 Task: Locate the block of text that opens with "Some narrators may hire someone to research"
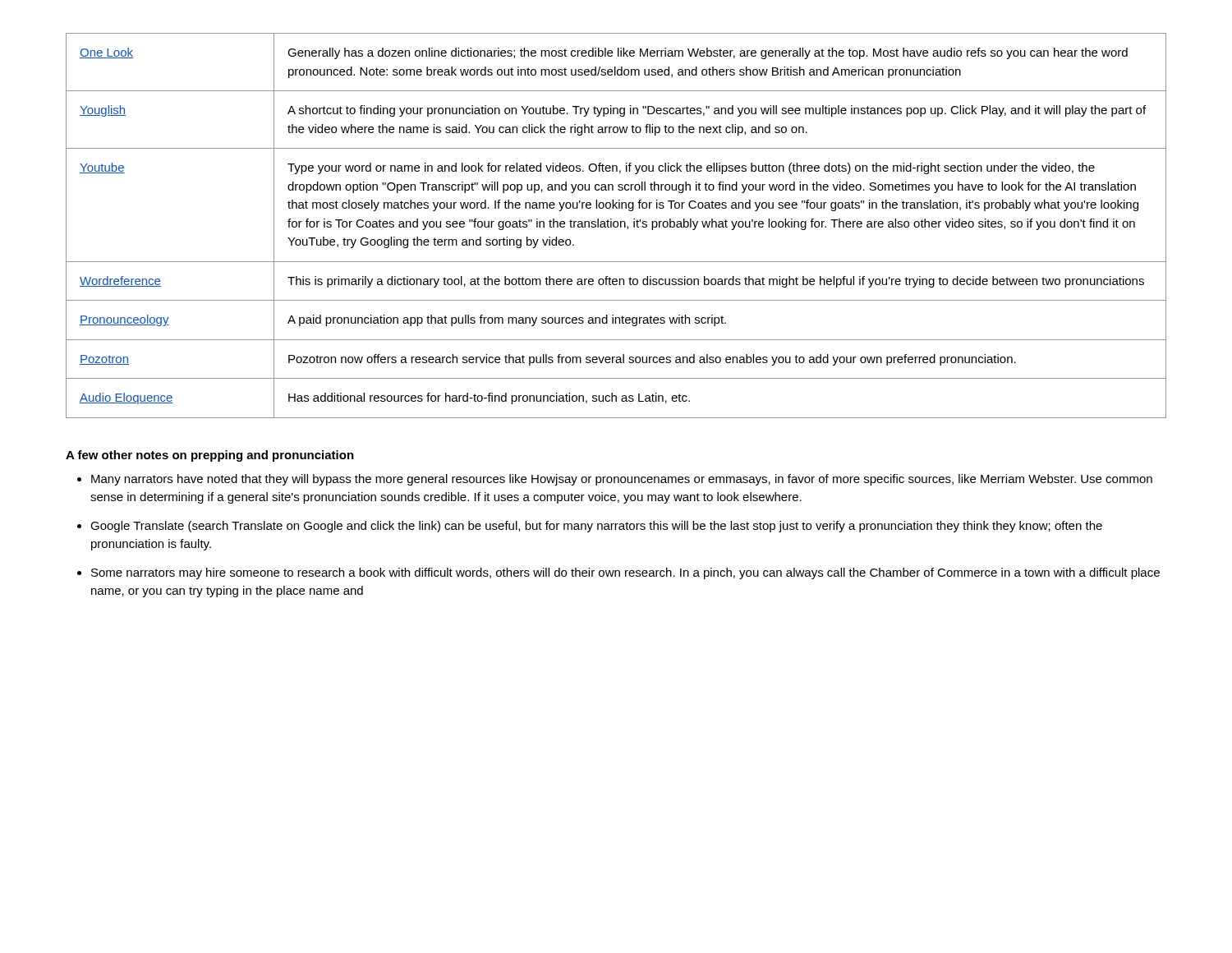click(616, 582)
